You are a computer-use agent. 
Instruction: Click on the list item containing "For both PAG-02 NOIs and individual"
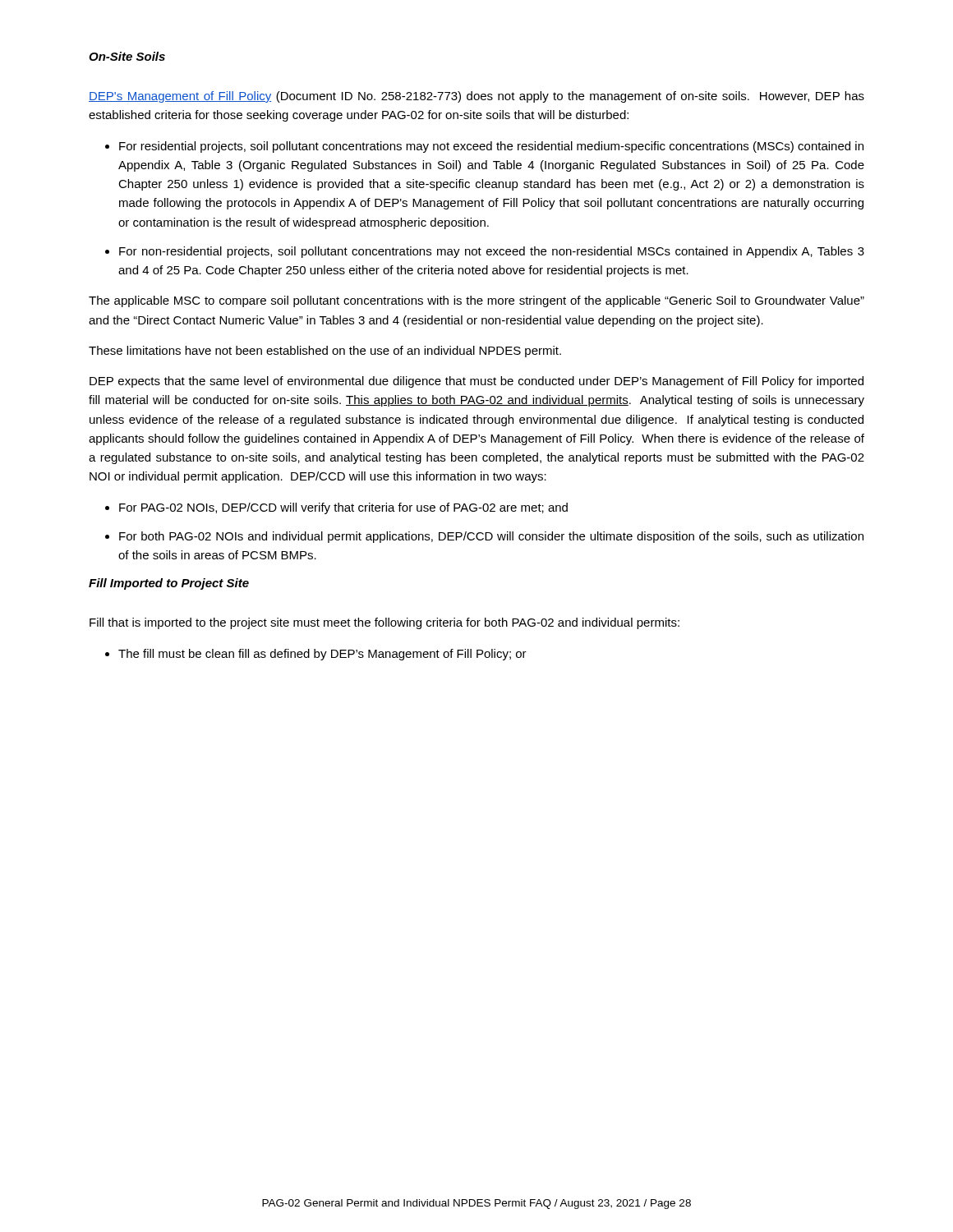point(491,545)
